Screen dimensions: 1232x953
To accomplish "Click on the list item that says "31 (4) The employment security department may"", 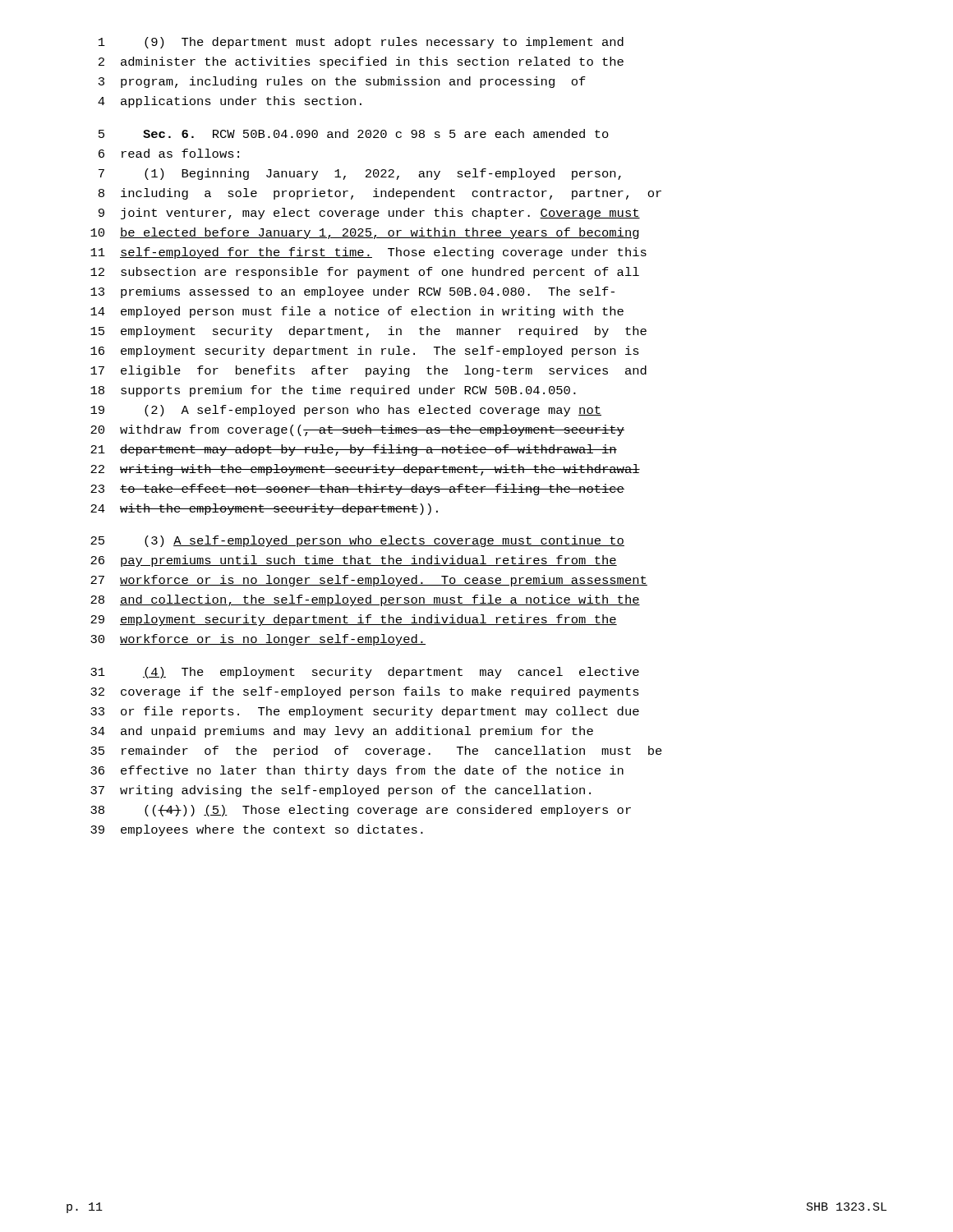I will click(476, 732).
